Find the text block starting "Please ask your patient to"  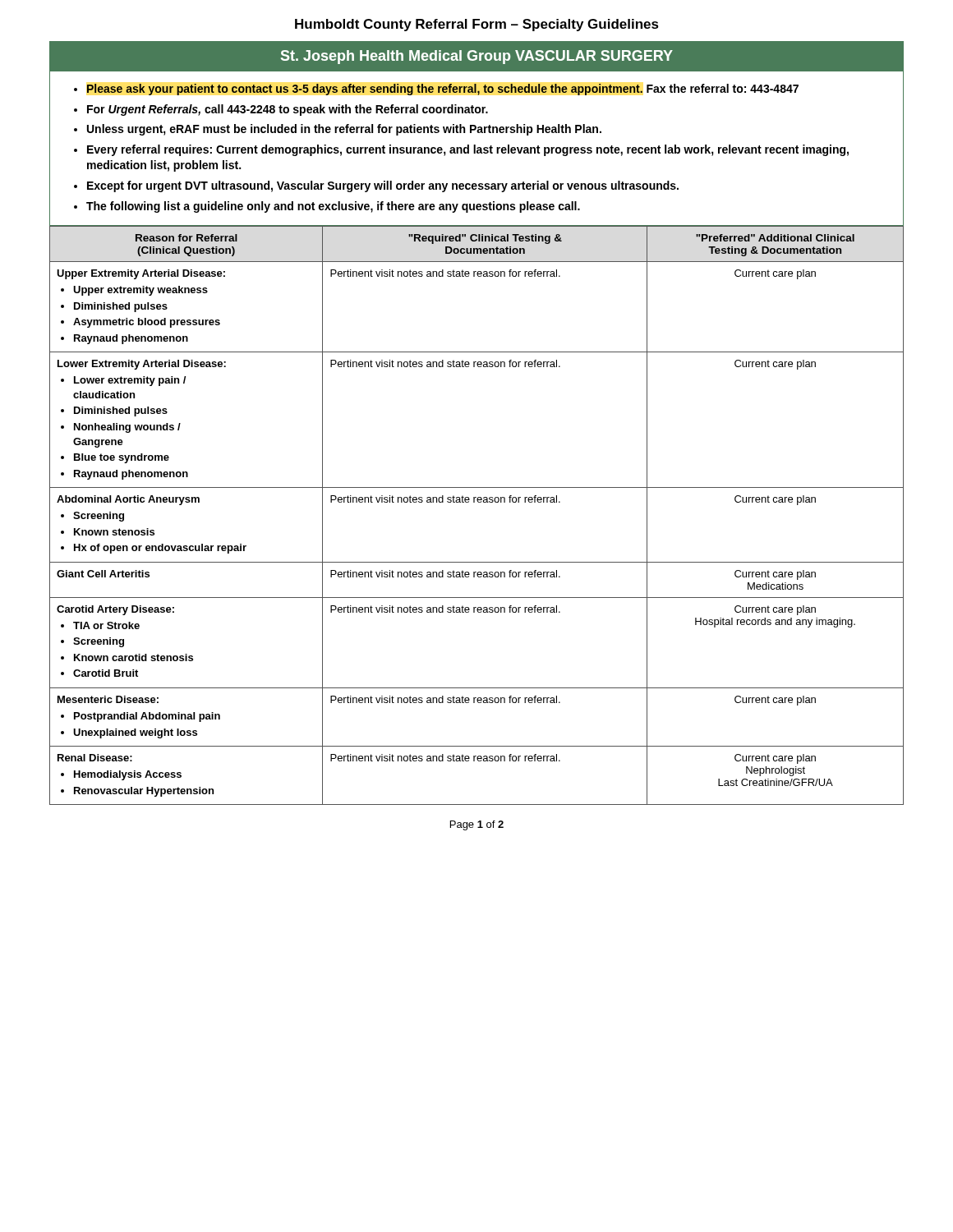[x=443, y=89]
